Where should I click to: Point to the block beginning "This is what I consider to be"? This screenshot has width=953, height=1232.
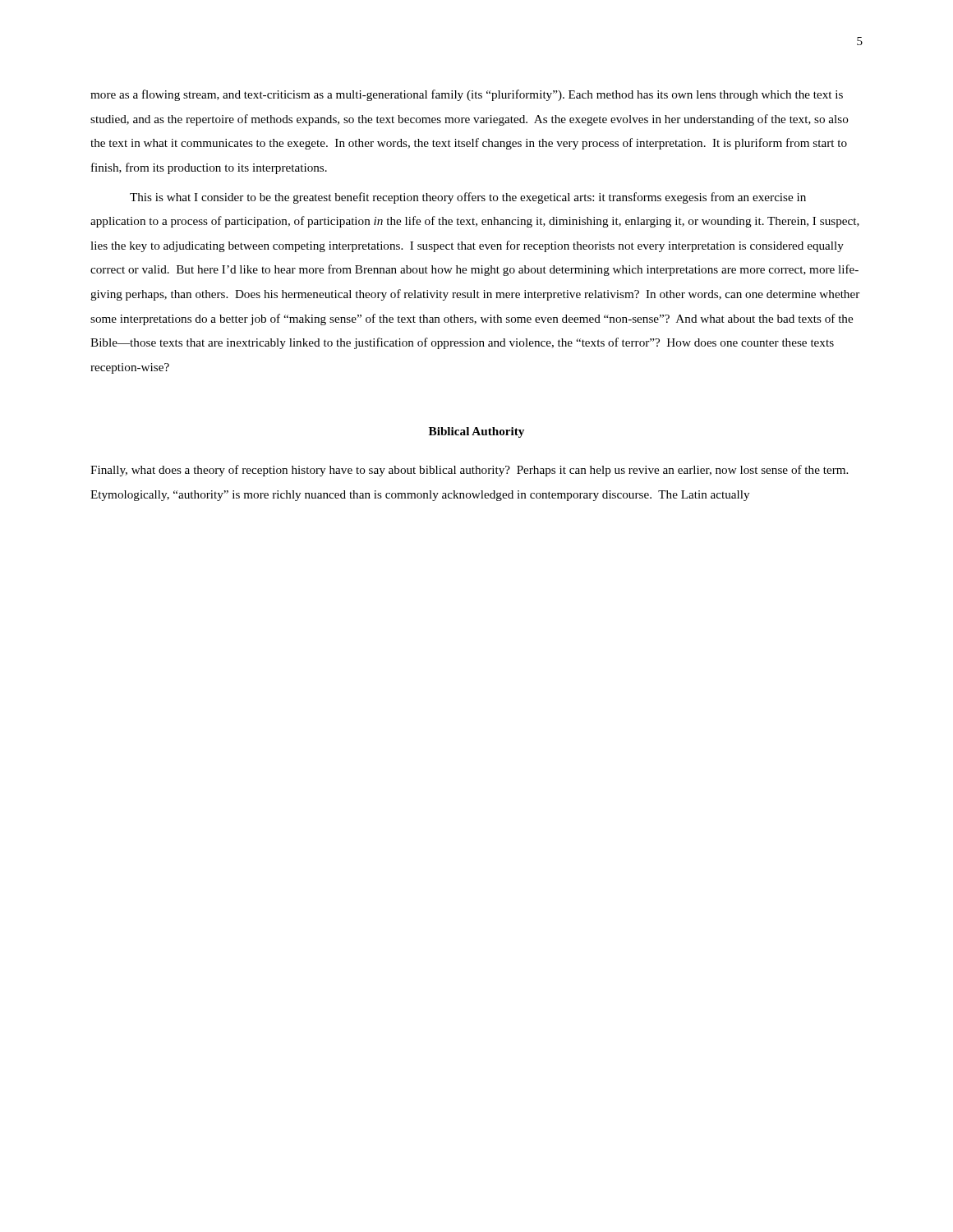click(x=475, y=282)
